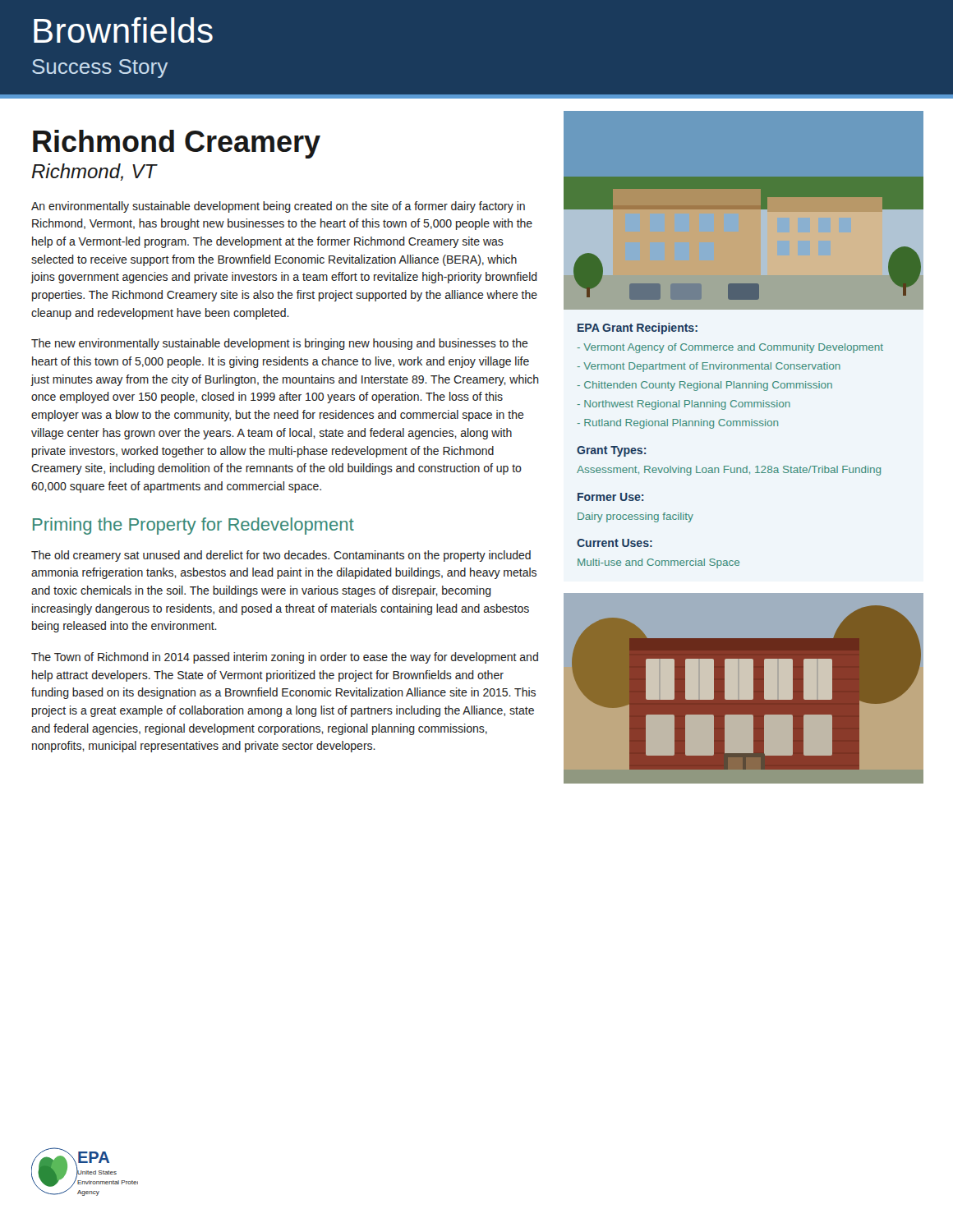Click on the region starting "EPA Grant Recipients: - Vermont Agency of Commerce"
The height and width of the screenshot is (1232, 953).
click(744, 376)
